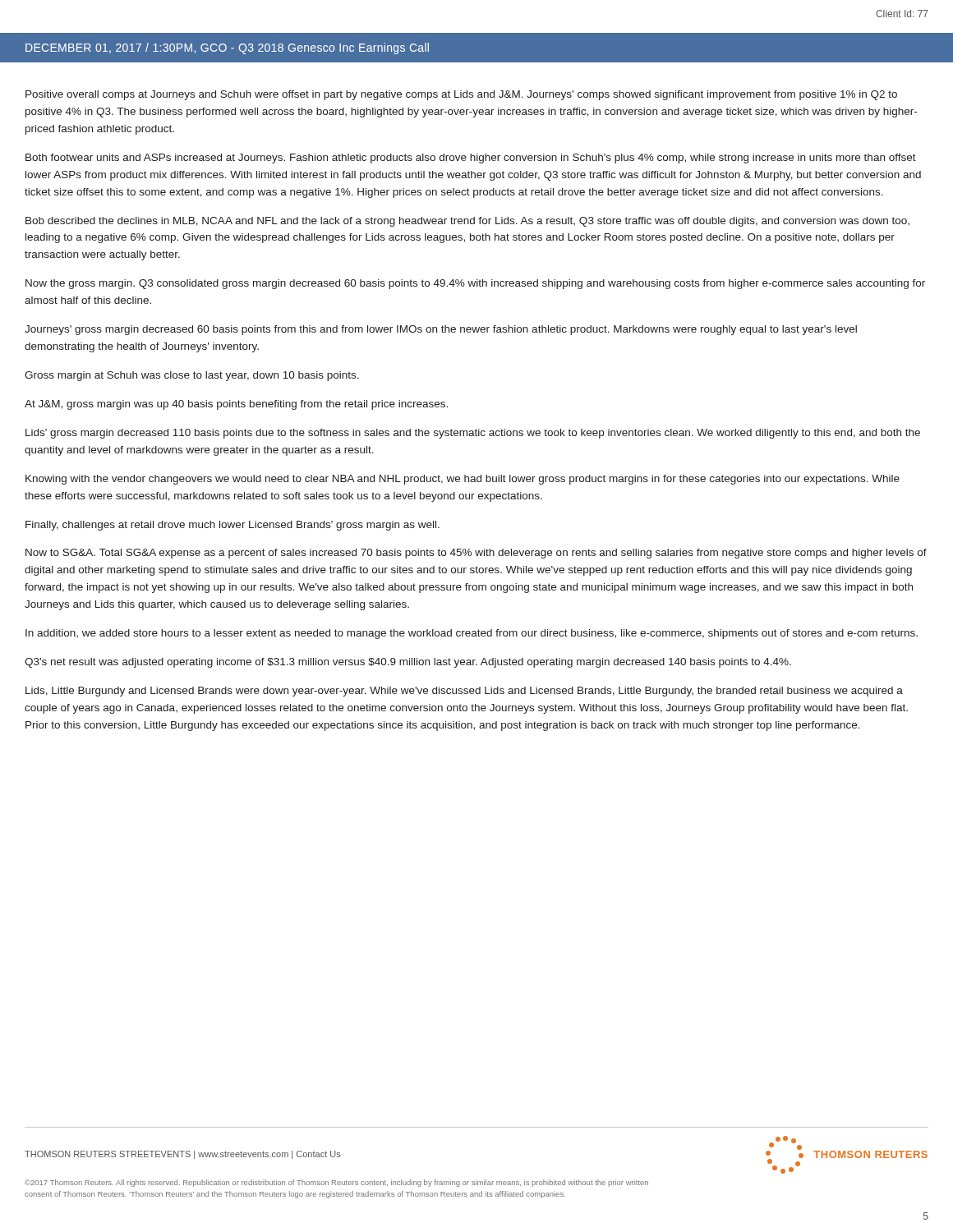Find the text starting "Finally, challenges at retail drove"

232,526
